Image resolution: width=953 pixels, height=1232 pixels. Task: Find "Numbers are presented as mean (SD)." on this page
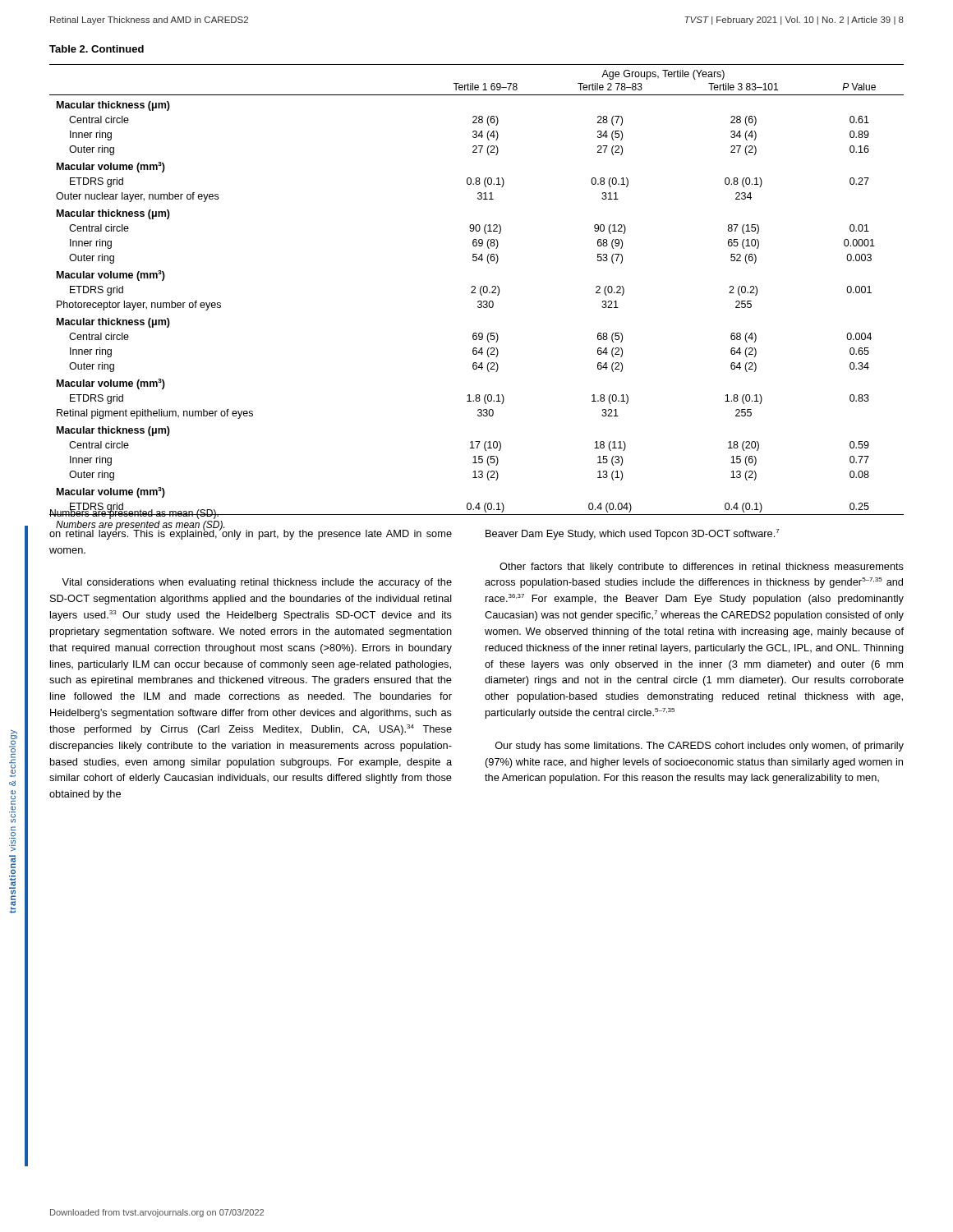[x=134, y=513]
